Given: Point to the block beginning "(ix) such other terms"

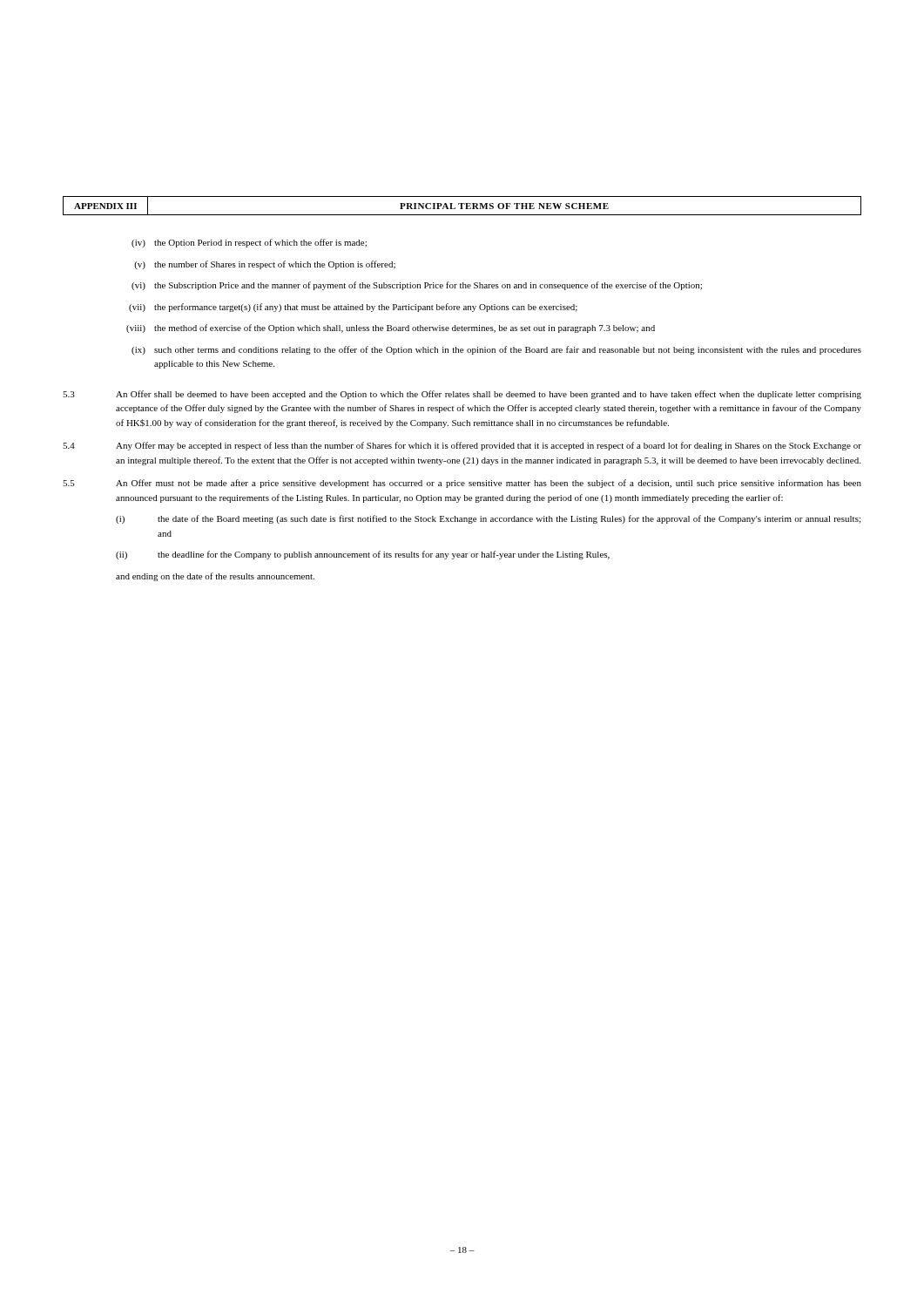Looking at the screenshot, I should (462, 356).
